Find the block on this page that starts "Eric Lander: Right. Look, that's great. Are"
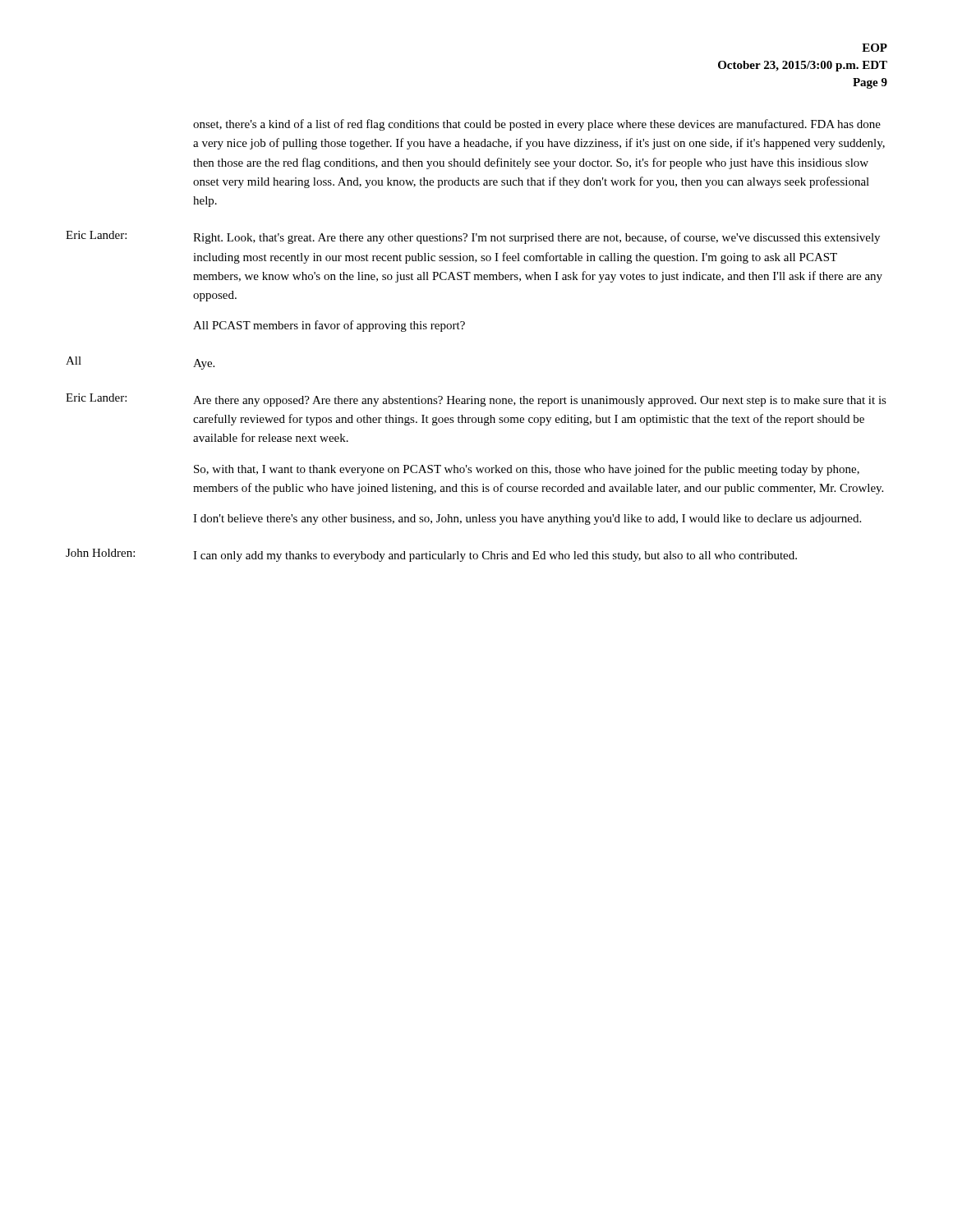 [x=476, y=282]
